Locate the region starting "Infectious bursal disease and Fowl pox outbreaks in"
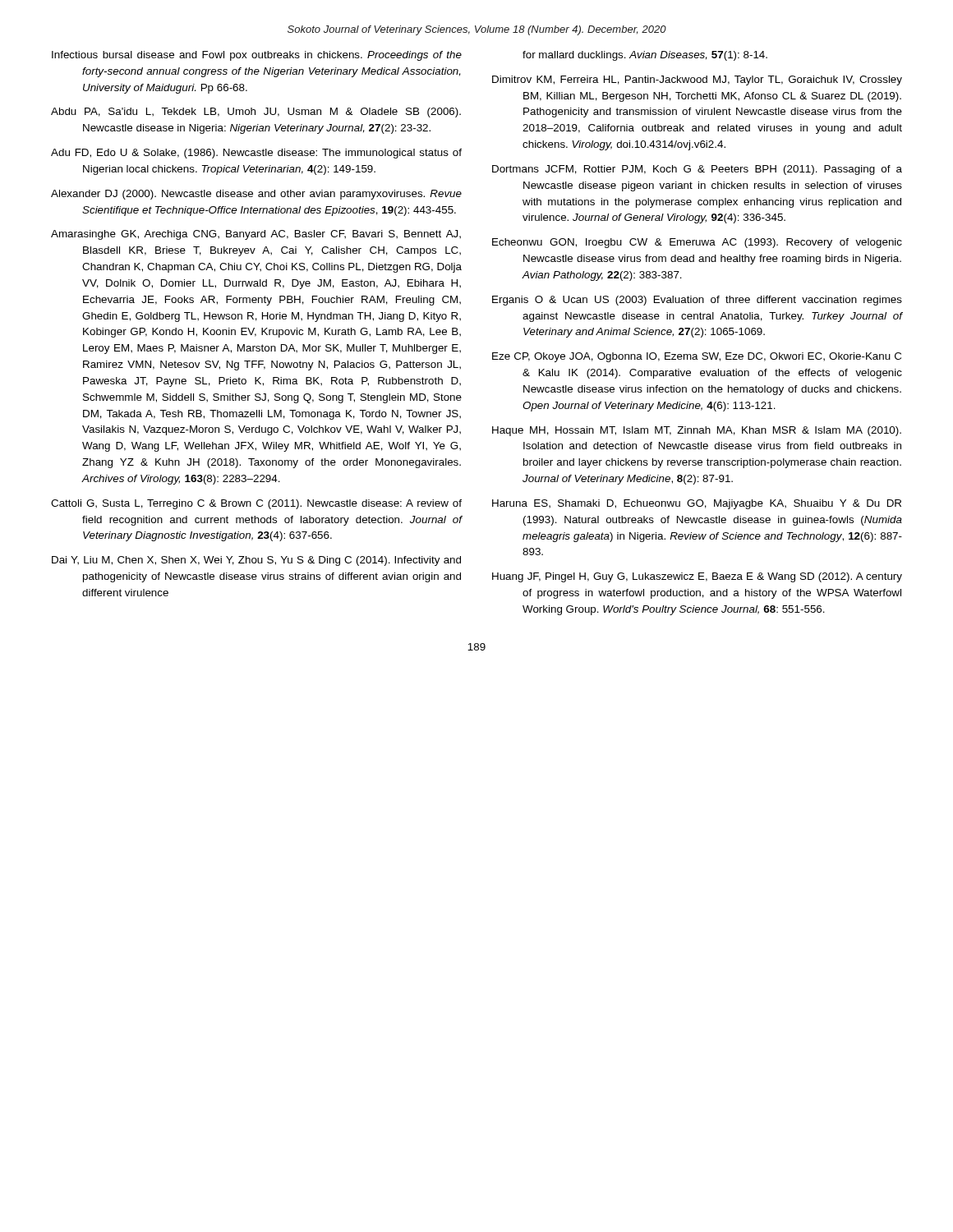Viewport: 953px width, 1232px height. tap(256, 71)
